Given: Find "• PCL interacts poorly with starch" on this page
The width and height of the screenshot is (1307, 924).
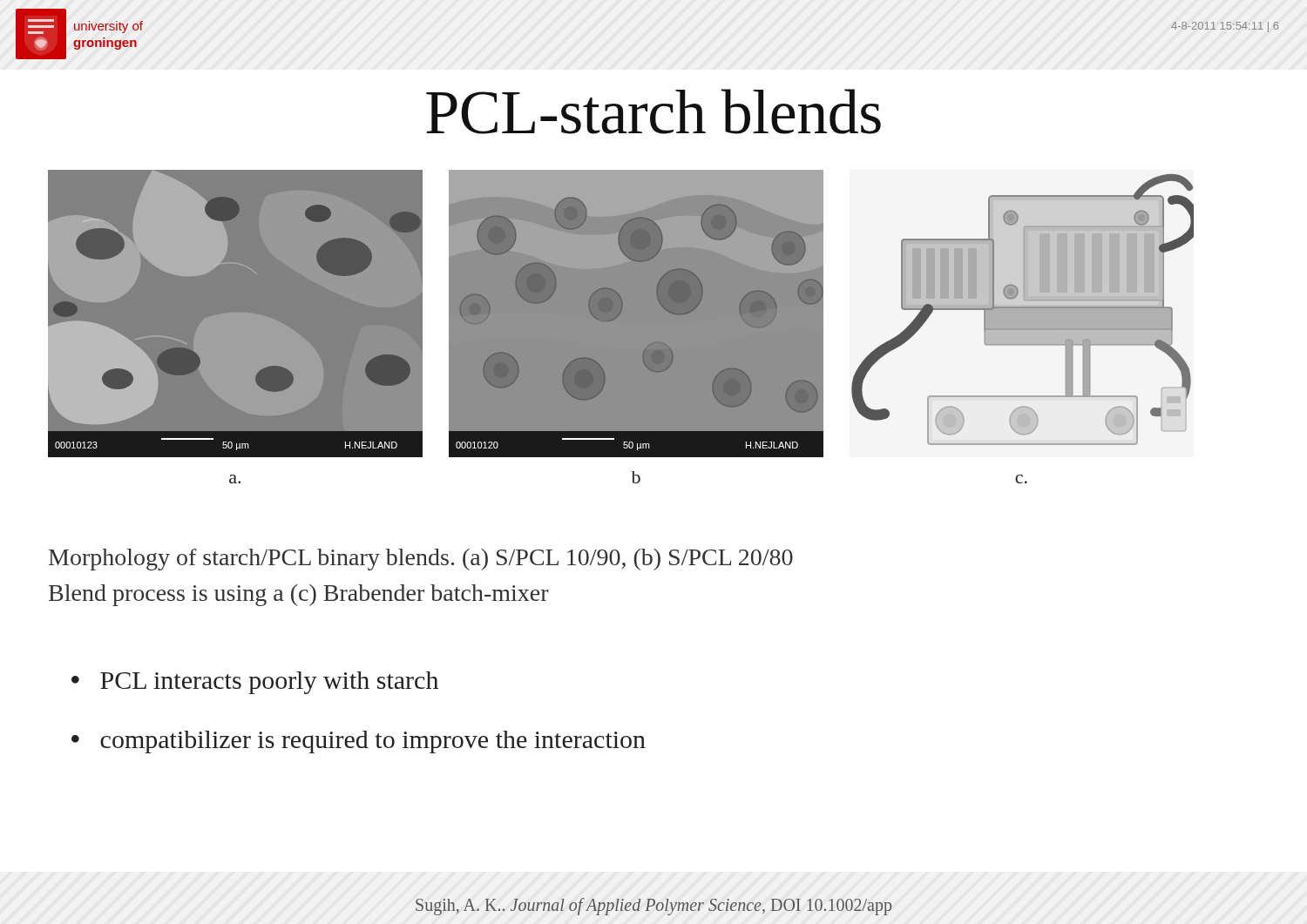Looking at the screenshot, I should coord(254,682).
